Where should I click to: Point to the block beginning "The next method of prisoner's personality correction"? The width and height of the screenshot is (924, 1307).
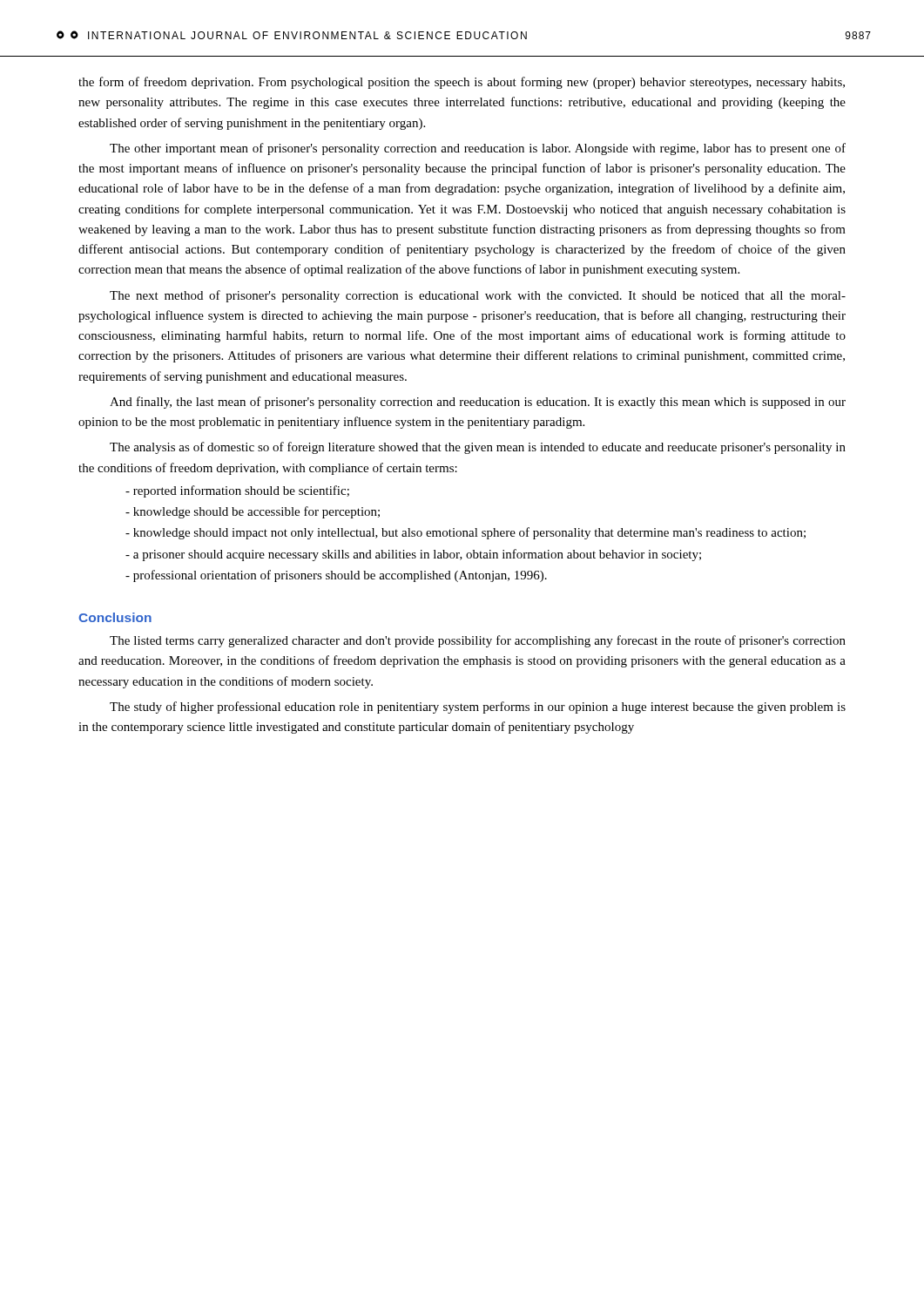click(462, 335)
